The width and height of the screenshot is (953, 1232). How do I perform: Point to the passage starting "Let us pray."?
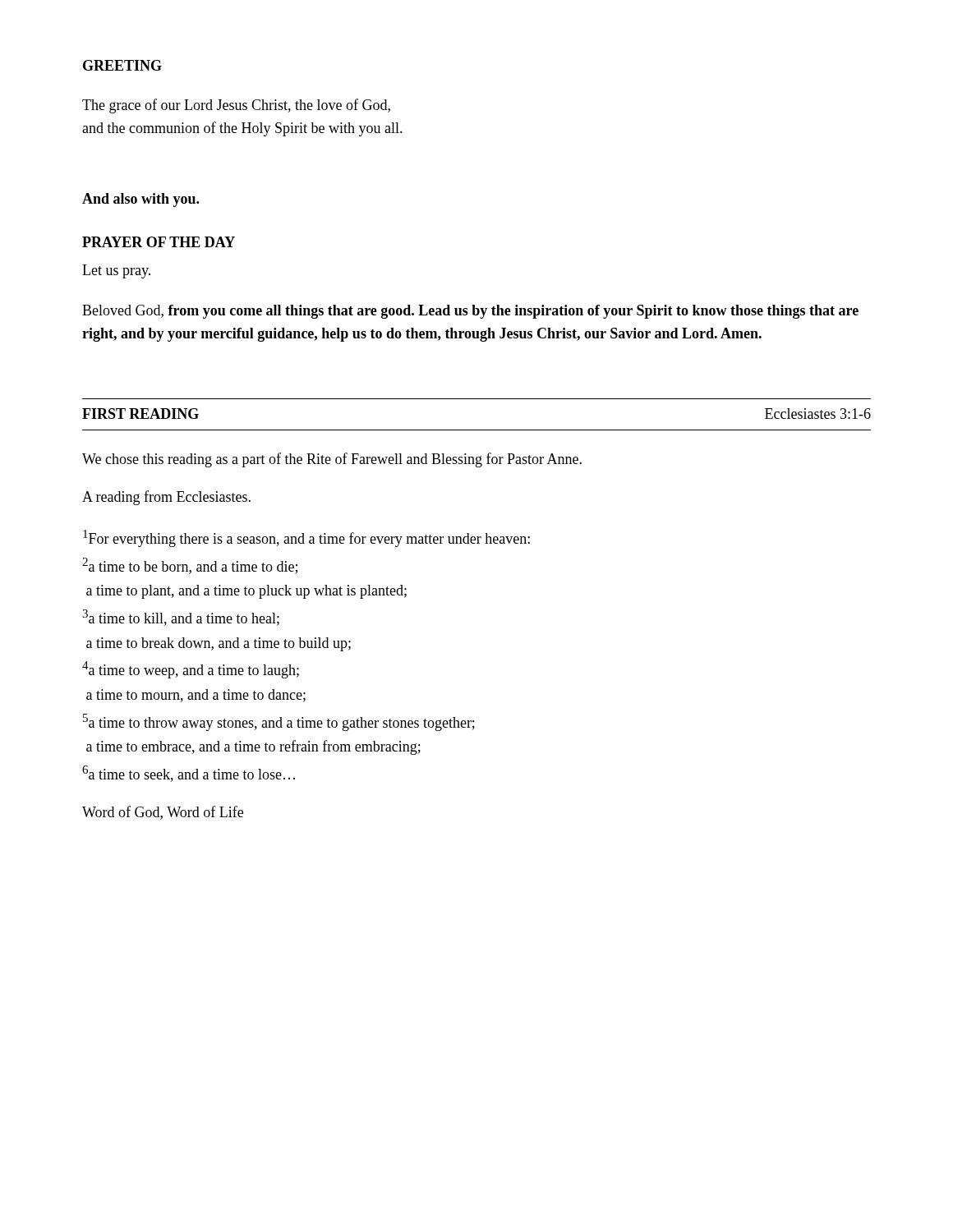[x=117, y=270]
